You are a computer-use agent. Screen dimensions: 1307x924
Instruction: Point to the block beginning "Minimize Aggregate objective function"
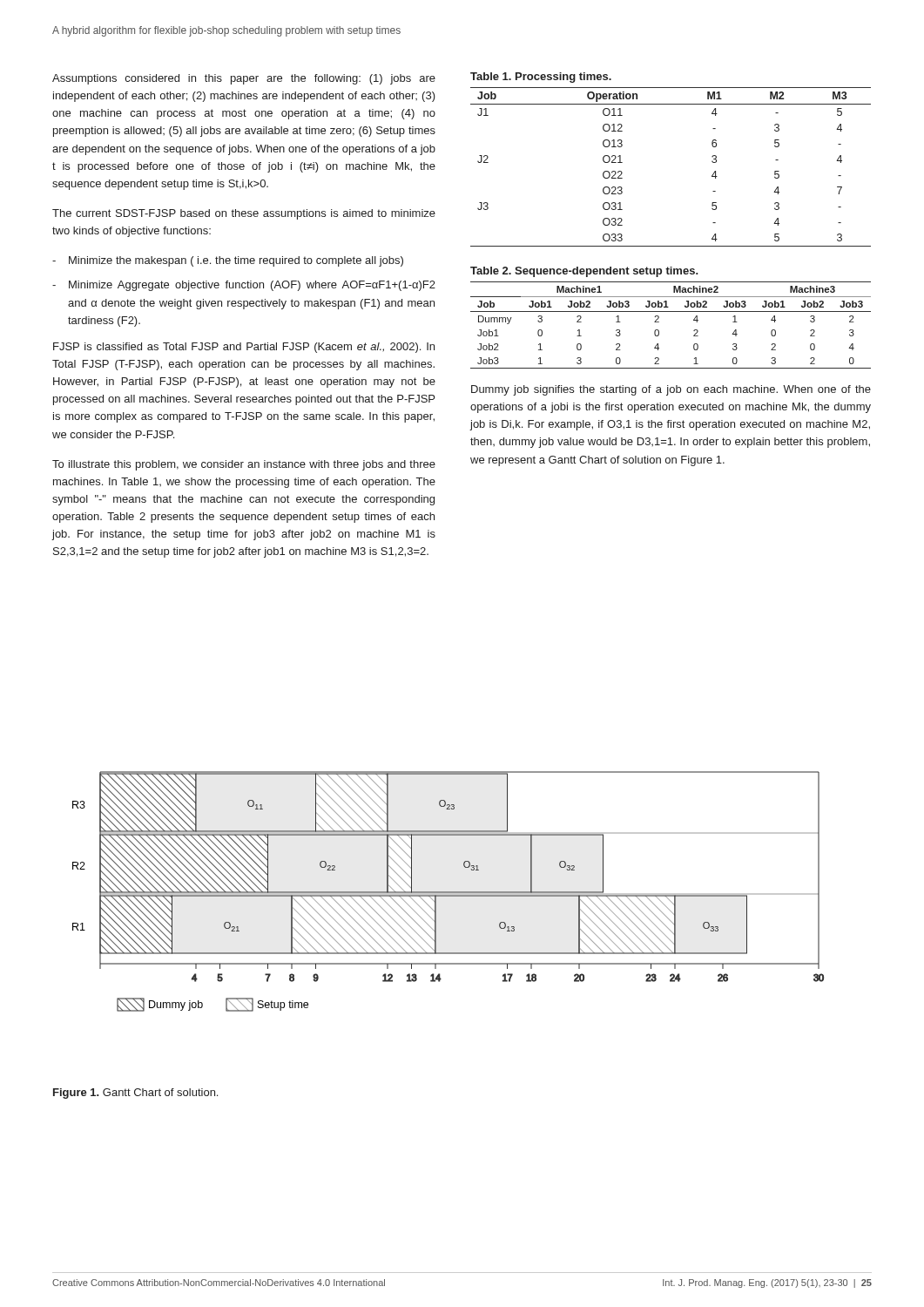(x=252, y=302)
